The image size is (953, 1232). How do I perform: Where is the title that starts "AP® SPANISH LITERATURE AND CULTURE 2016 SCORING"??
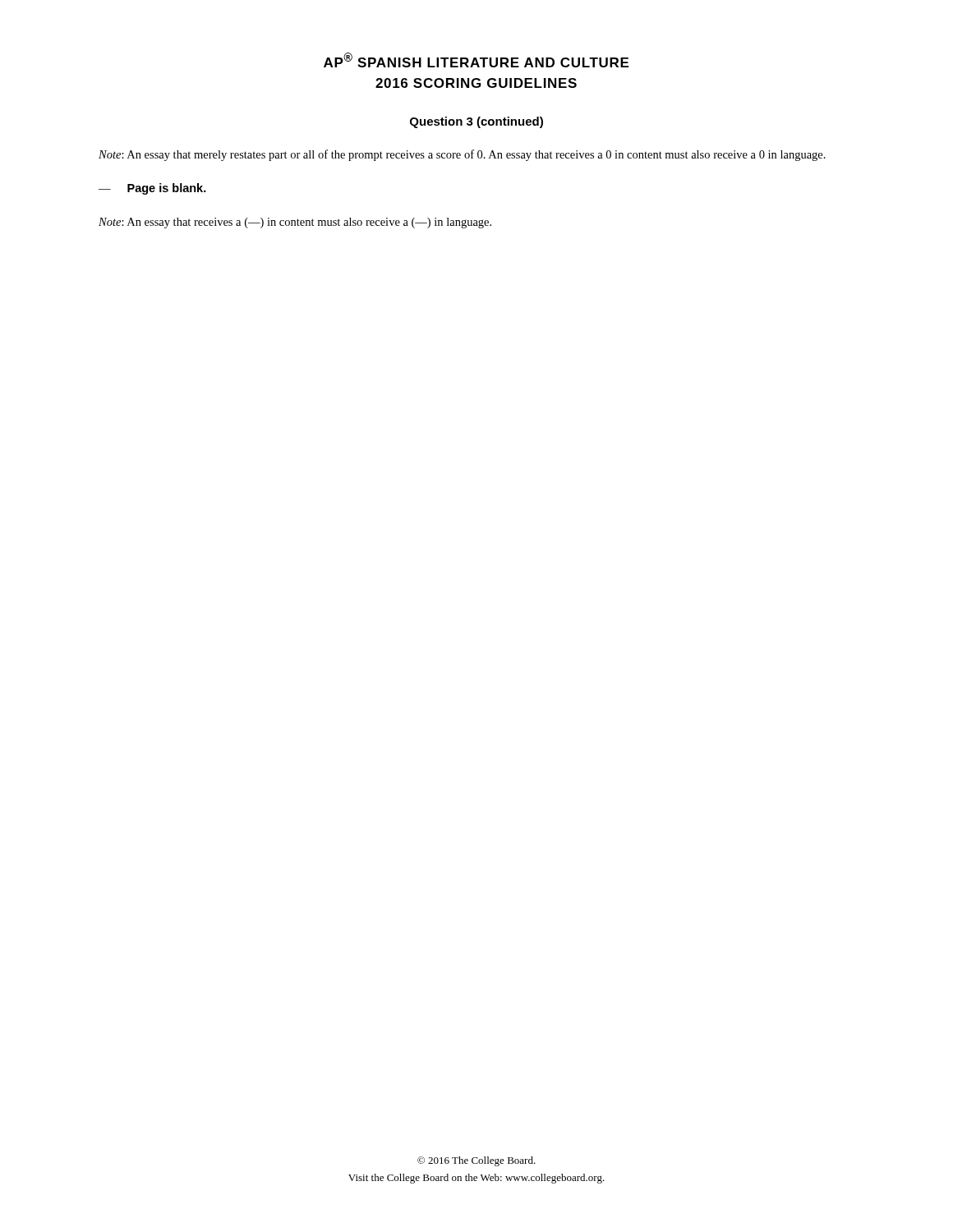tap(476, 71)
